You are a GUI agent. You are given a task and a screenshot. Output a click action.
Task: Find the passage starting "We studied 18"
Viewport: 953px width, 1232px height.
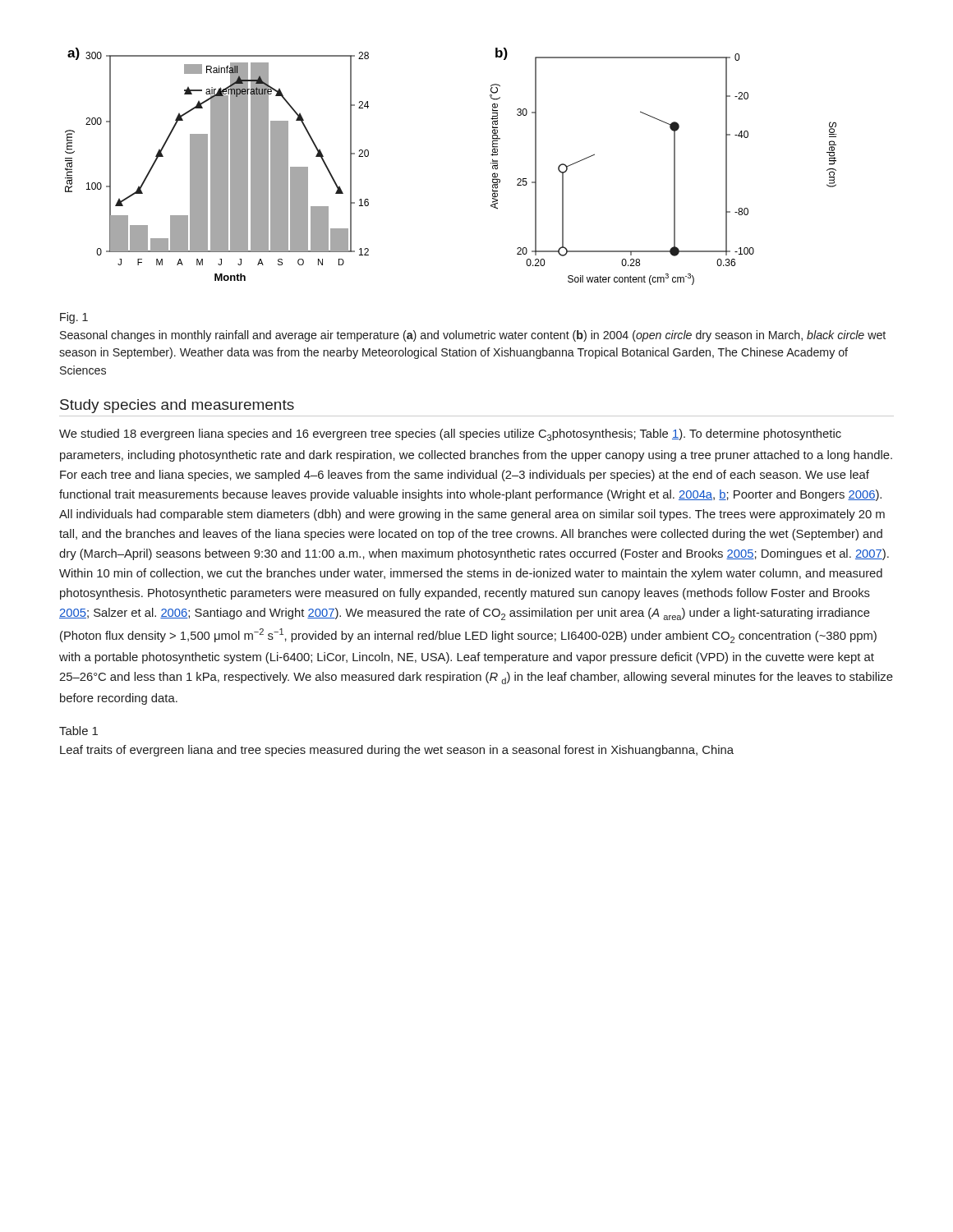[476, 566]
